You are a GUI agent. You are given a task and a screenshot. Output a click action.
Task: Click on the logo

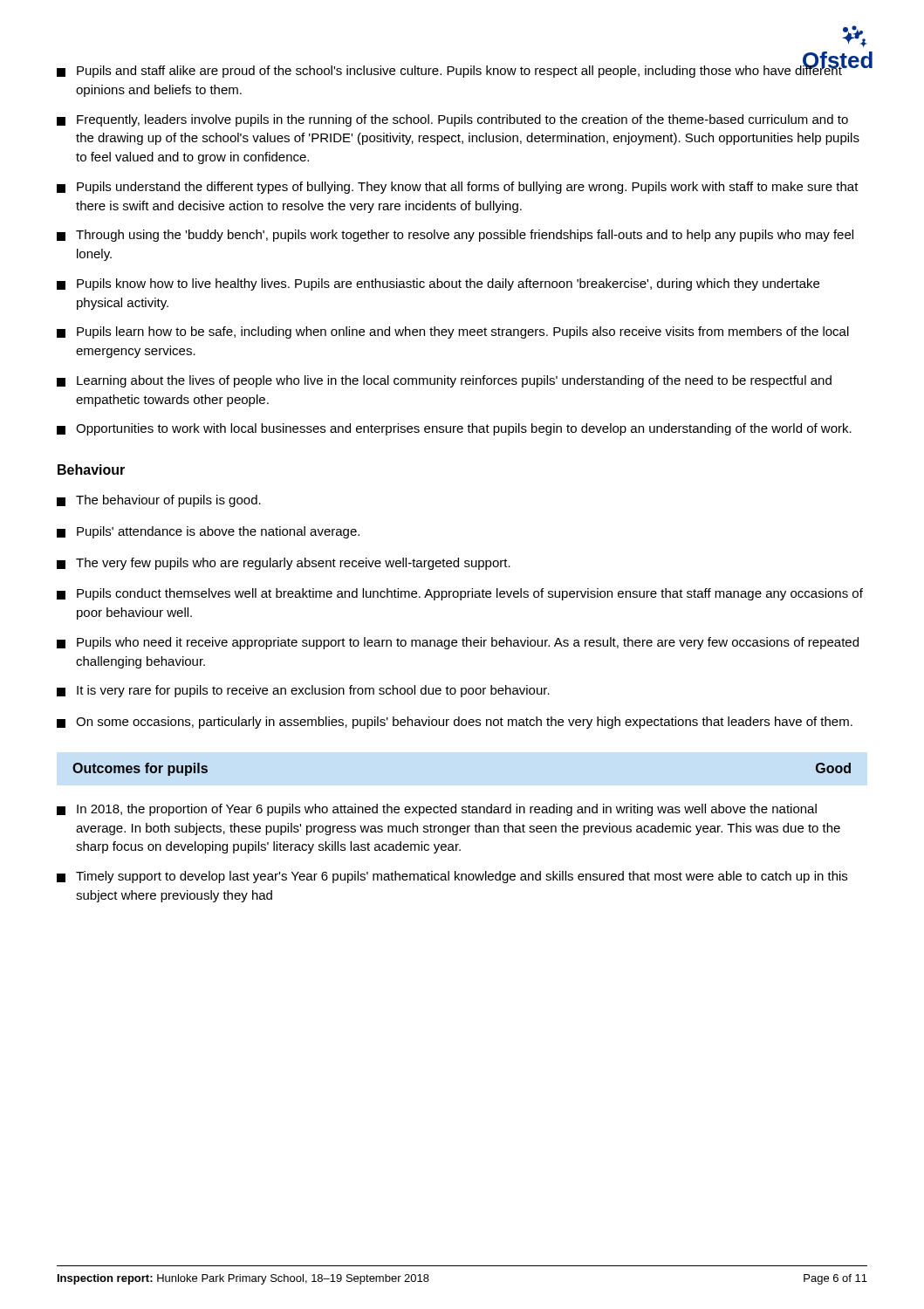pyautogui.click(x=839, y=52)
